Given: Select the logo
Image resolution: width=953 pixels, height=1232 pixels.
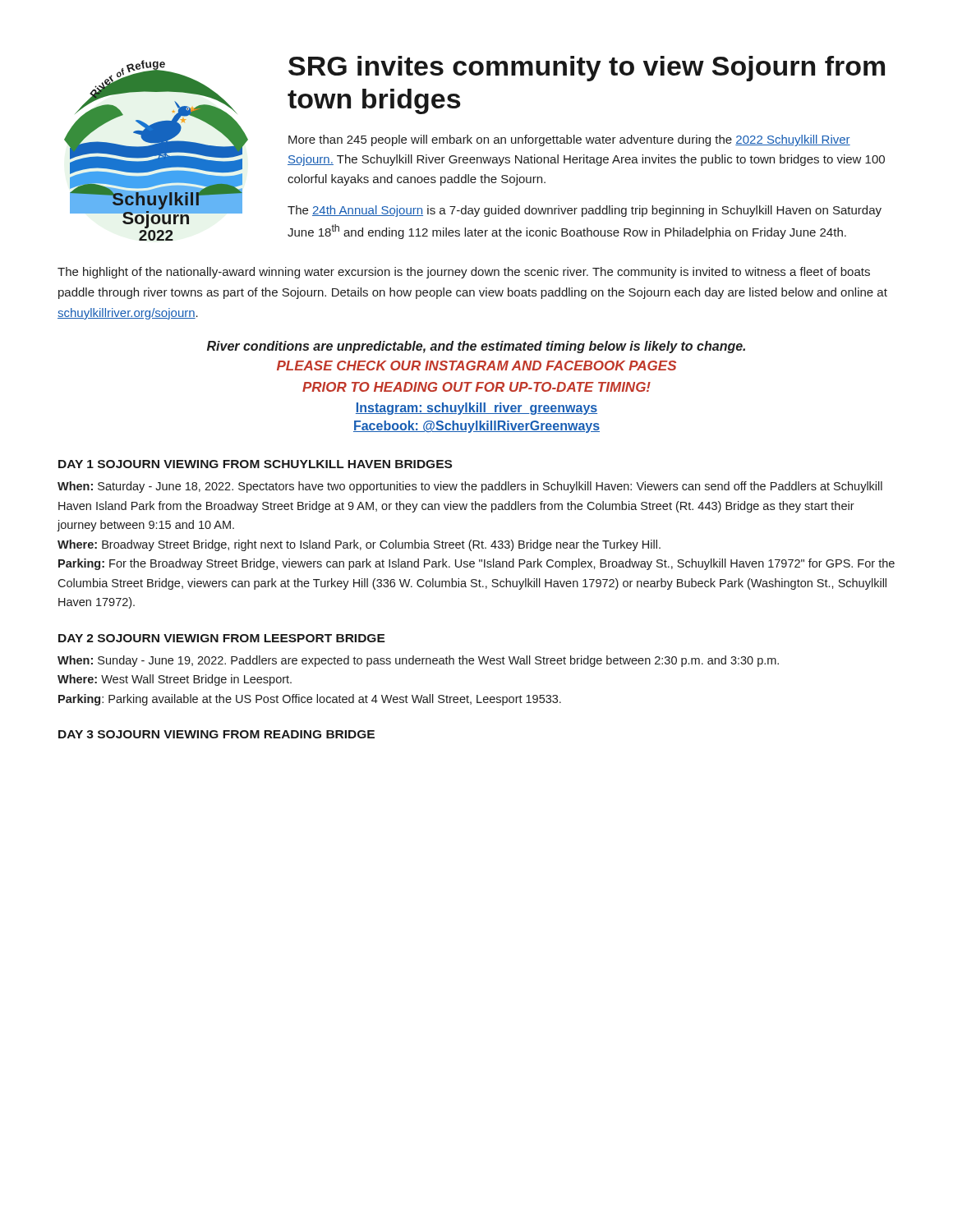Looking at the screenshot, I should 160,149.
